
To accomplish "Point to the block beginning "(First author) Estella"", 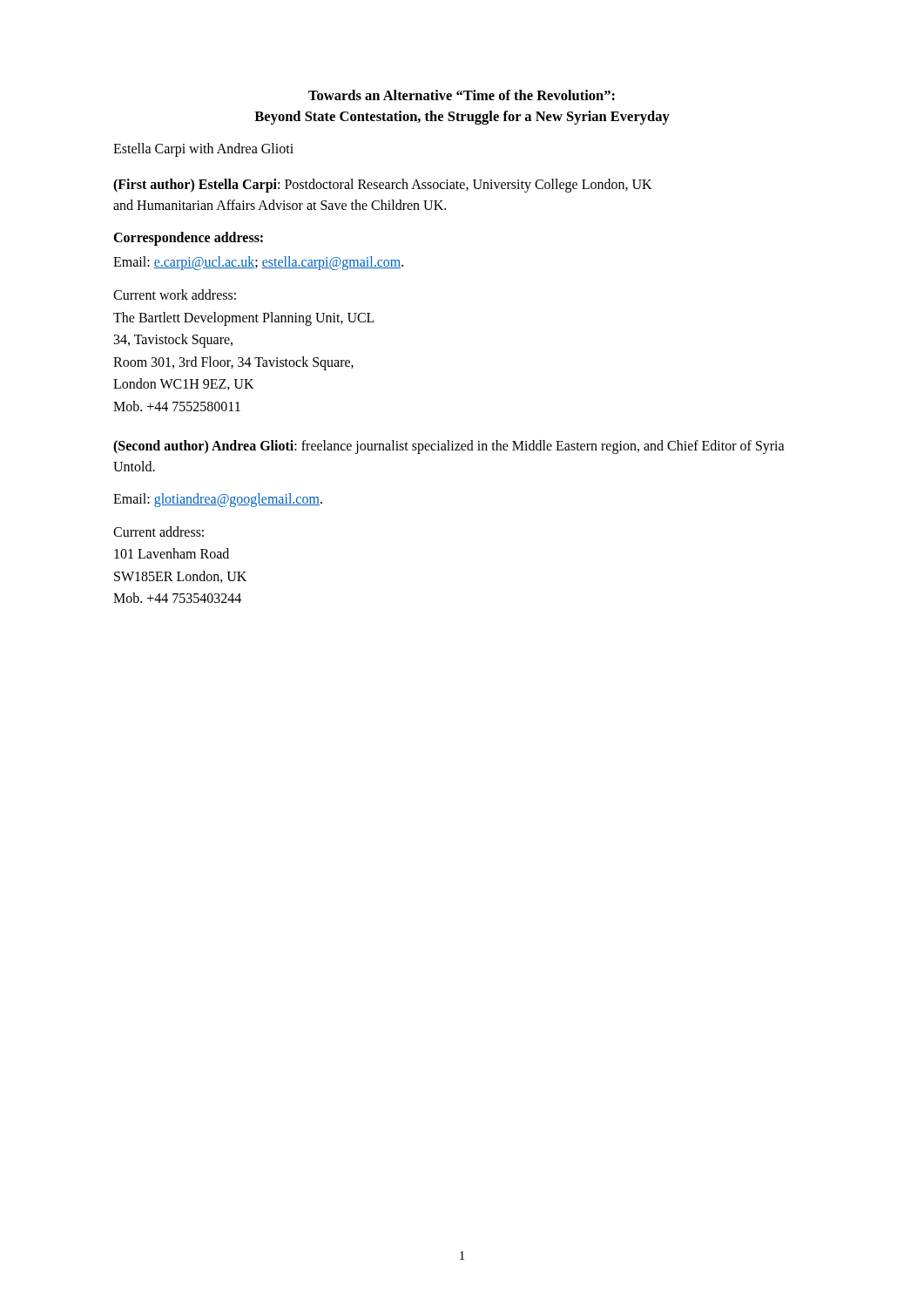I will [383, 195].
